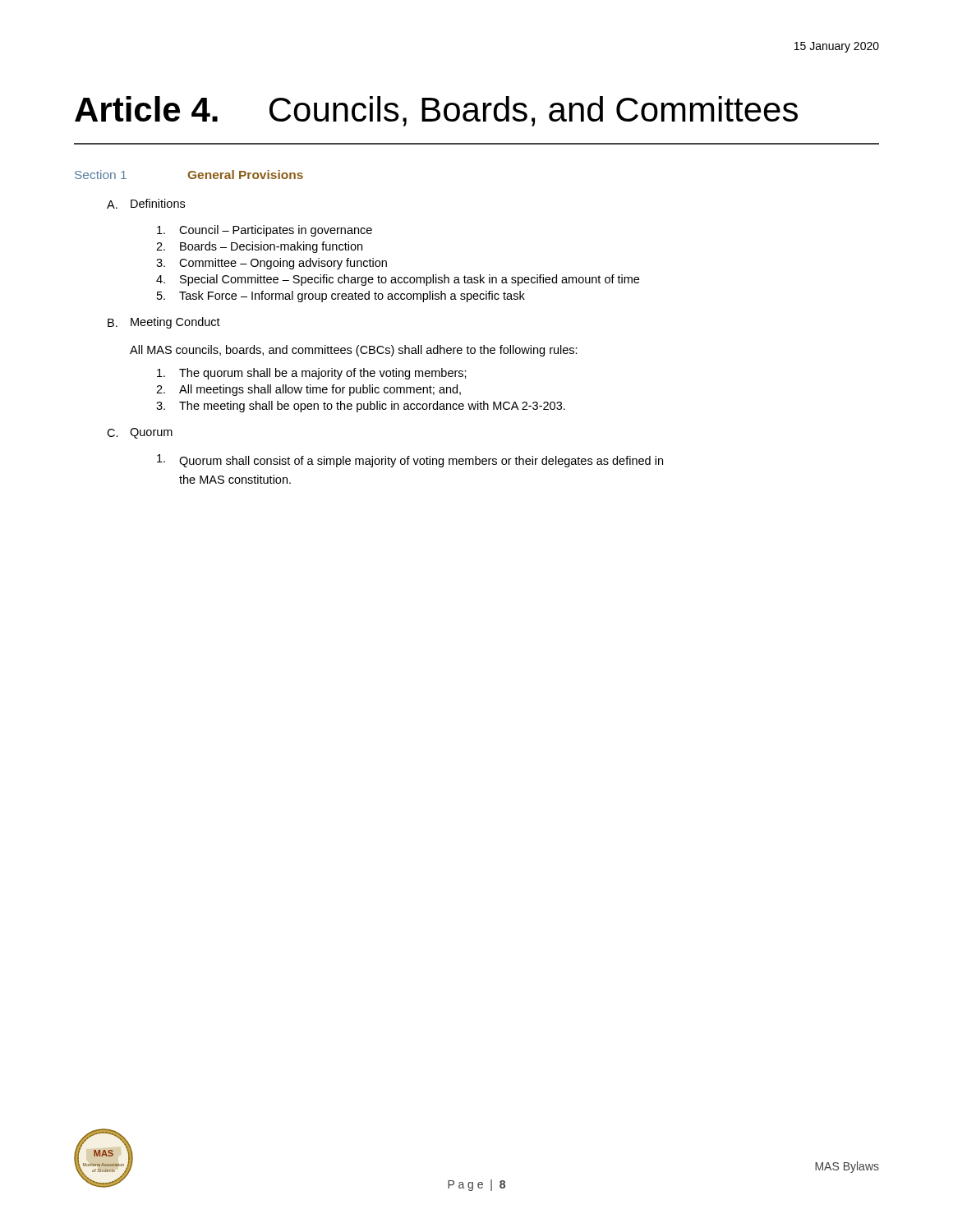Click where it says "C. Quorum"
This screenshot has height=1232, width=953.
pyautogui.click(x=140, y=432)
